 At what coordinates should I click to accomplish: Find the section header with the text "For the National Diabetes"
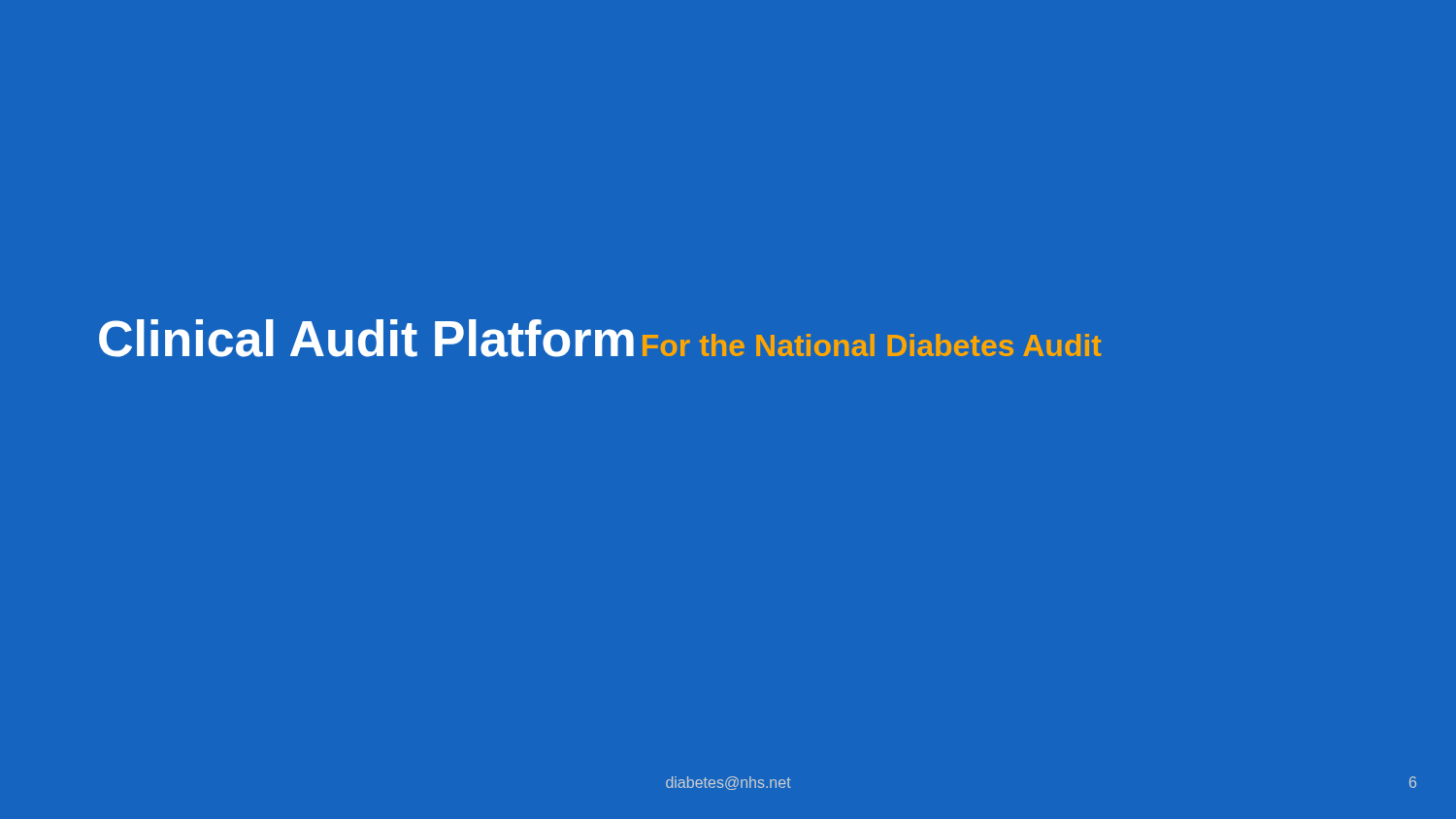[x=871, y=346]
